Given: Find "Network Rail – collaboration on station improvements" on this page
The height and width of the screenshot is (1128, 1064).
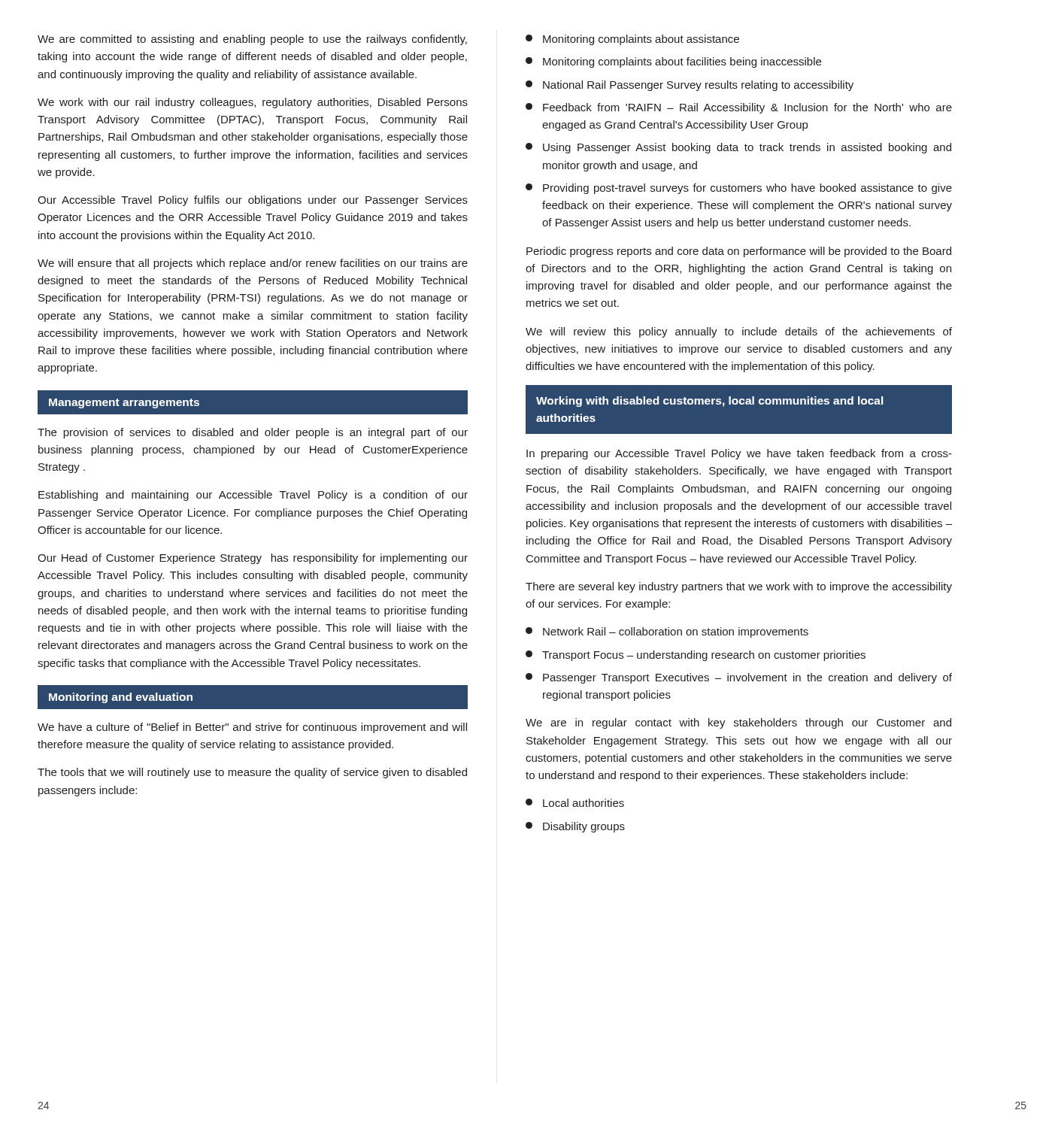Looking at the screenshot, I should coord(739,632).
